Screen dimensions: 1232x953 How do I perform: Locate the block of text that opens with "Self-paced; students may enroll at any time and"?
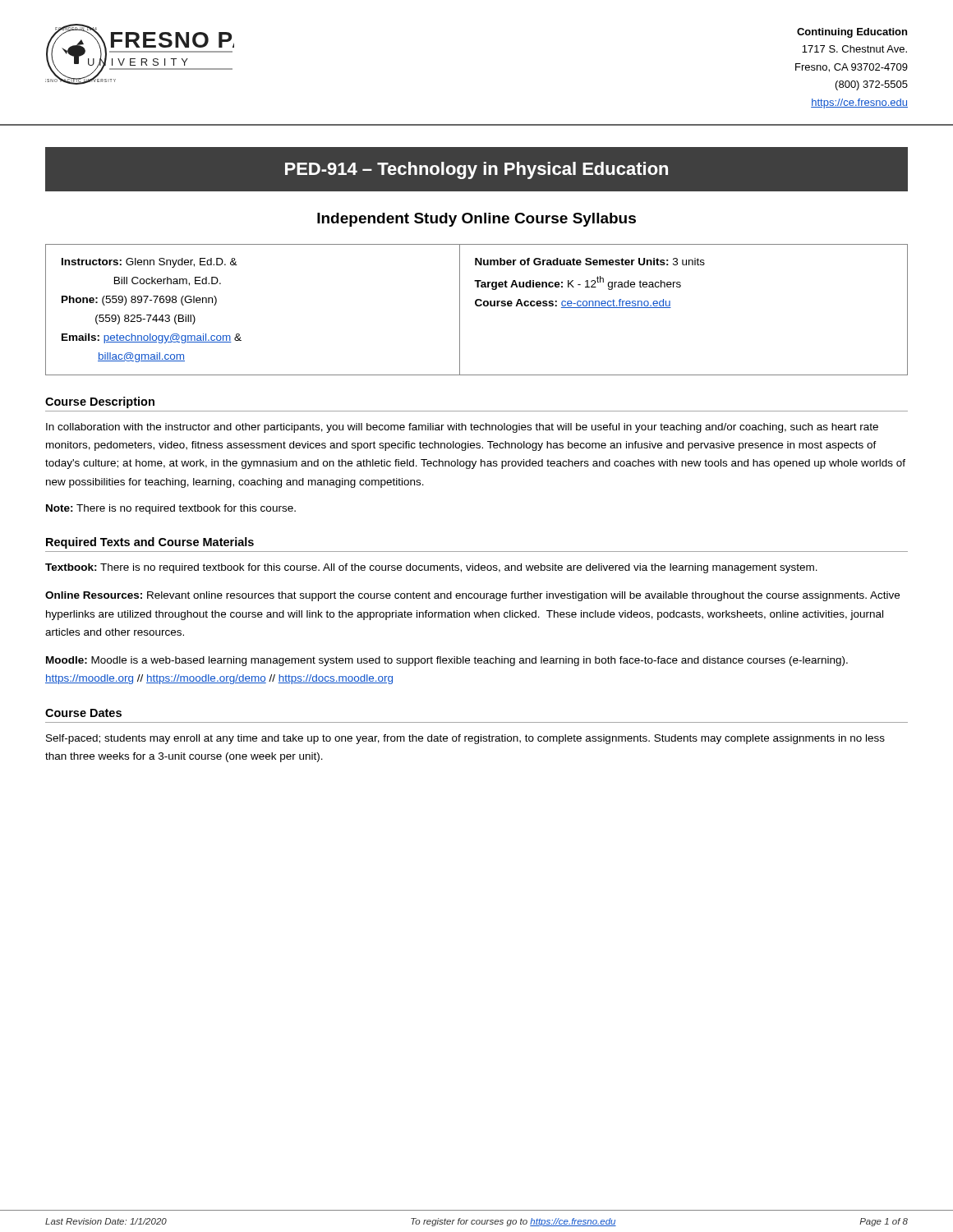[465, 747]
